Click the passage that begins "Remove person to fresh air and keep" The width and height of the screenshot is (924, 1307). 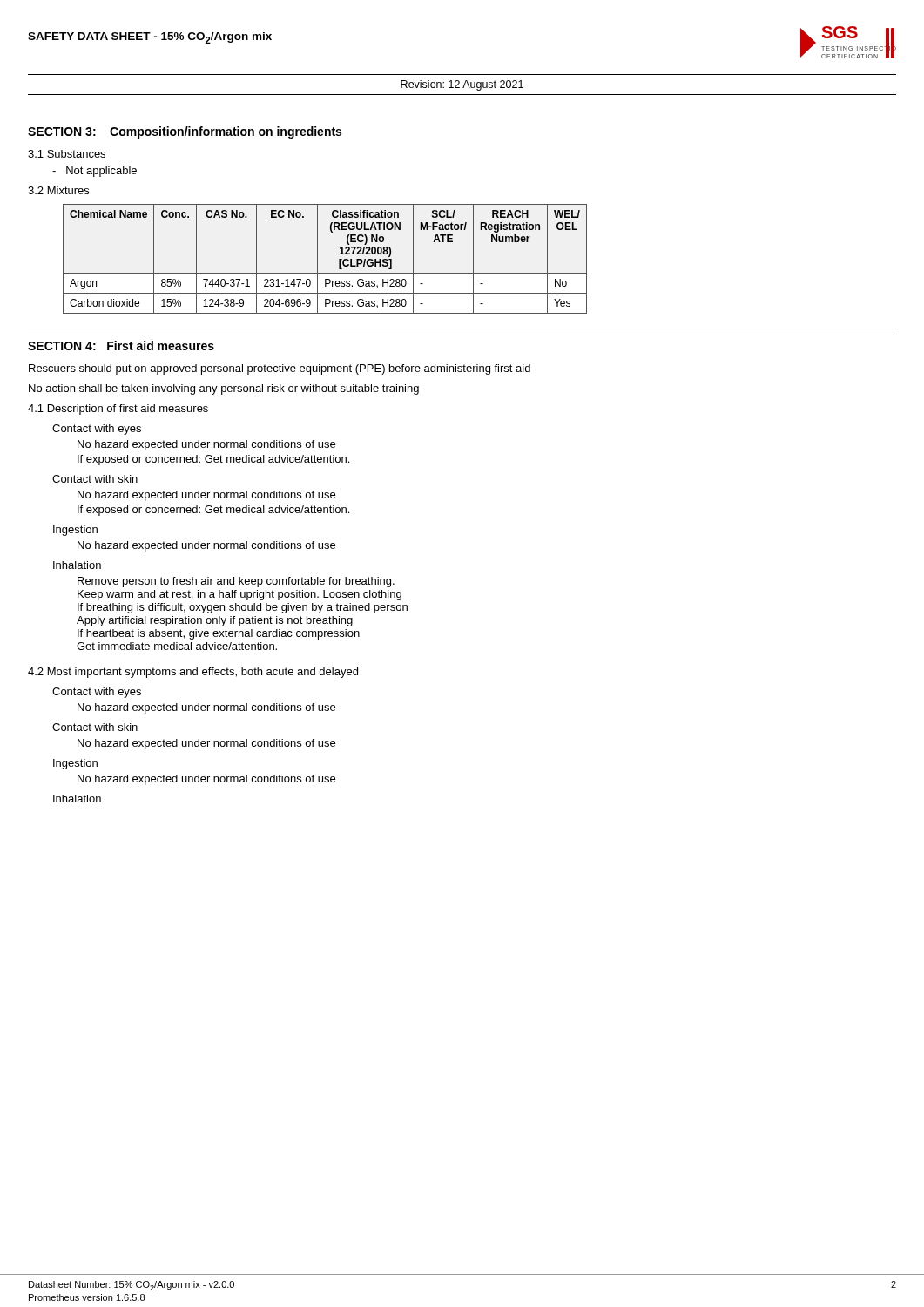pos(242,613)
